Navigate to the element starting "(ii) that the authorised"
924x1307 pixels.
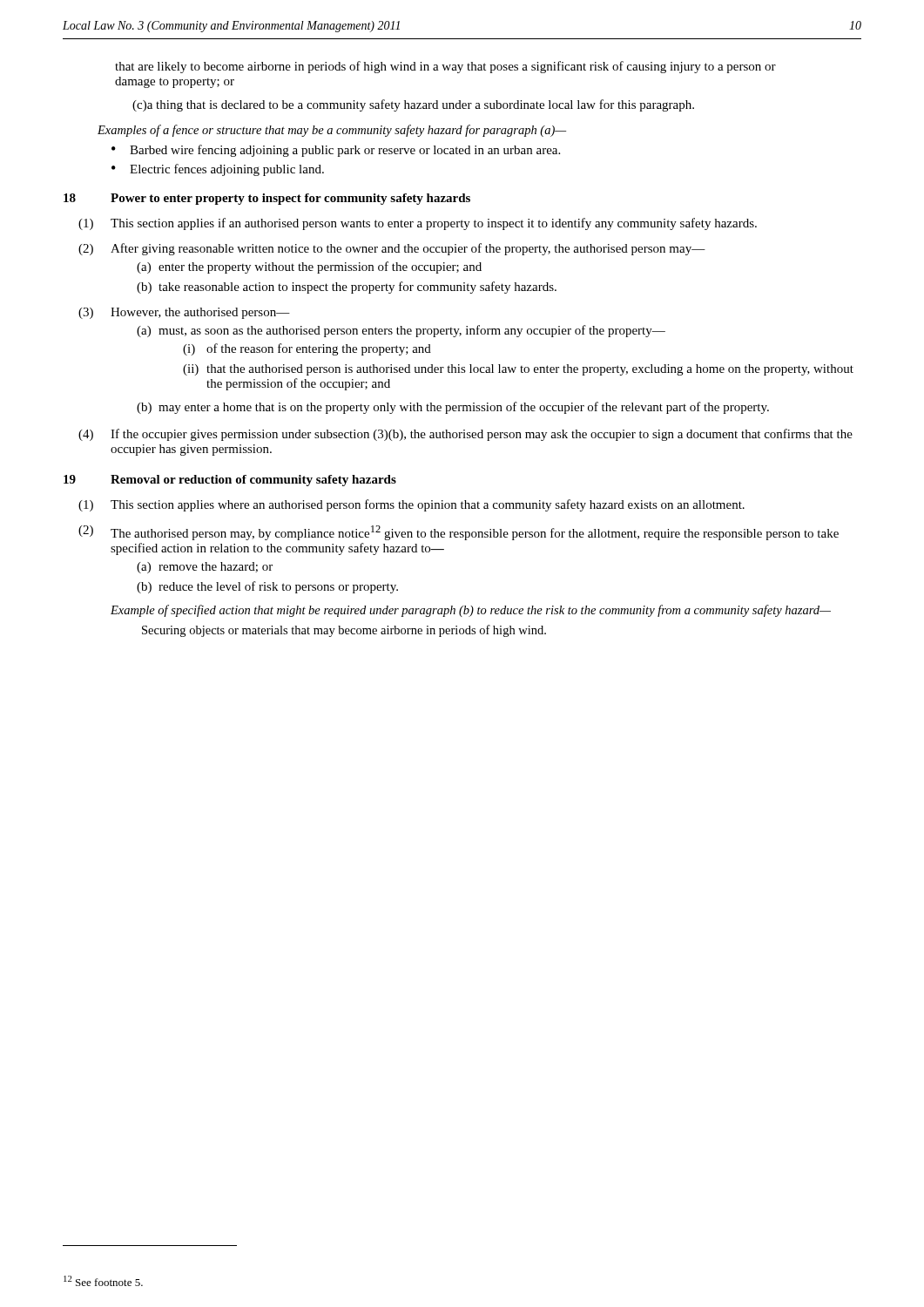[x=510, y=376]
